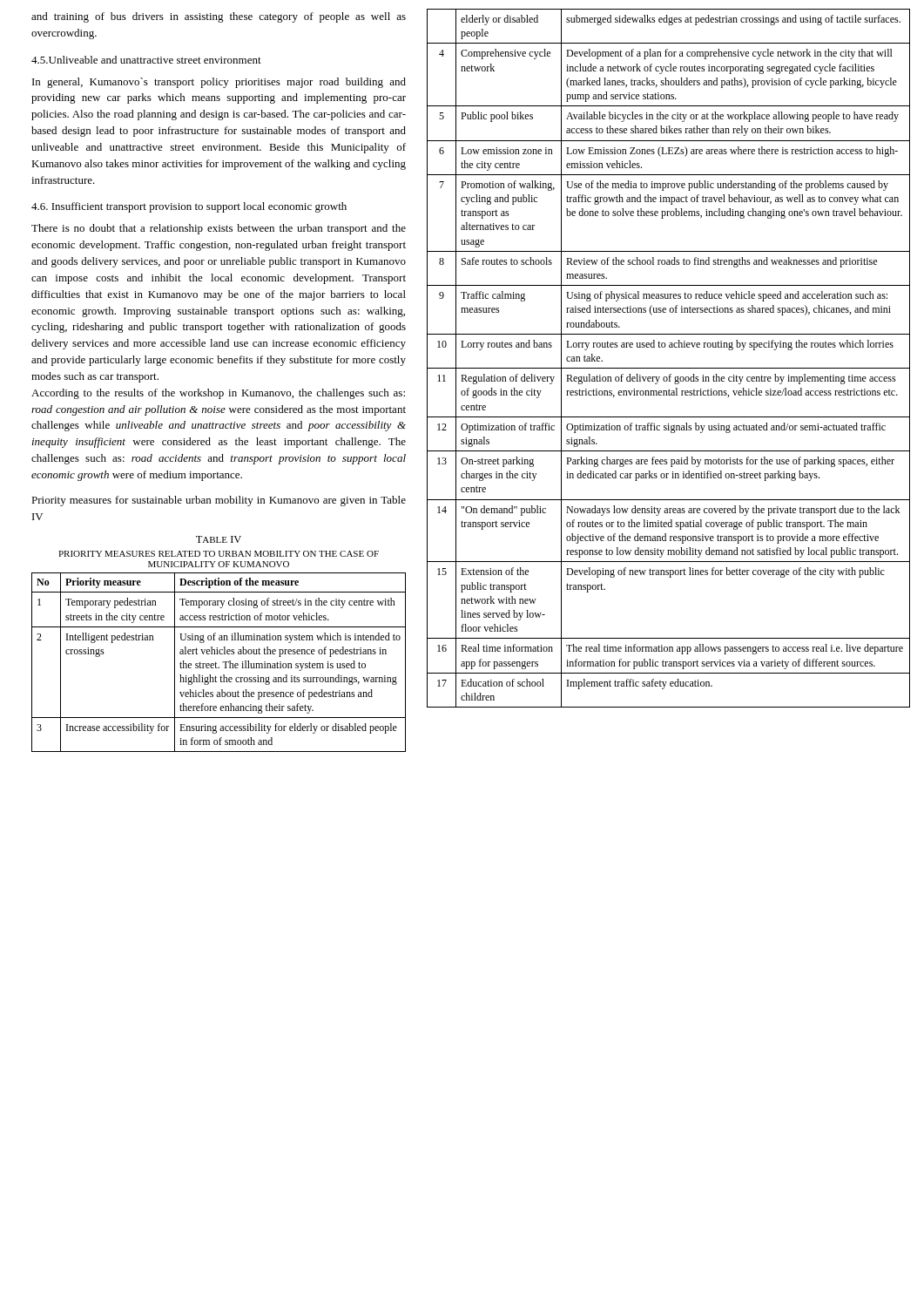This screenshot has height=1307, width=924.
Task: Select the section header that says "4.5.Unliveable and unattractive street environment"
Action: pyautogui.click(x=146, y=59)
